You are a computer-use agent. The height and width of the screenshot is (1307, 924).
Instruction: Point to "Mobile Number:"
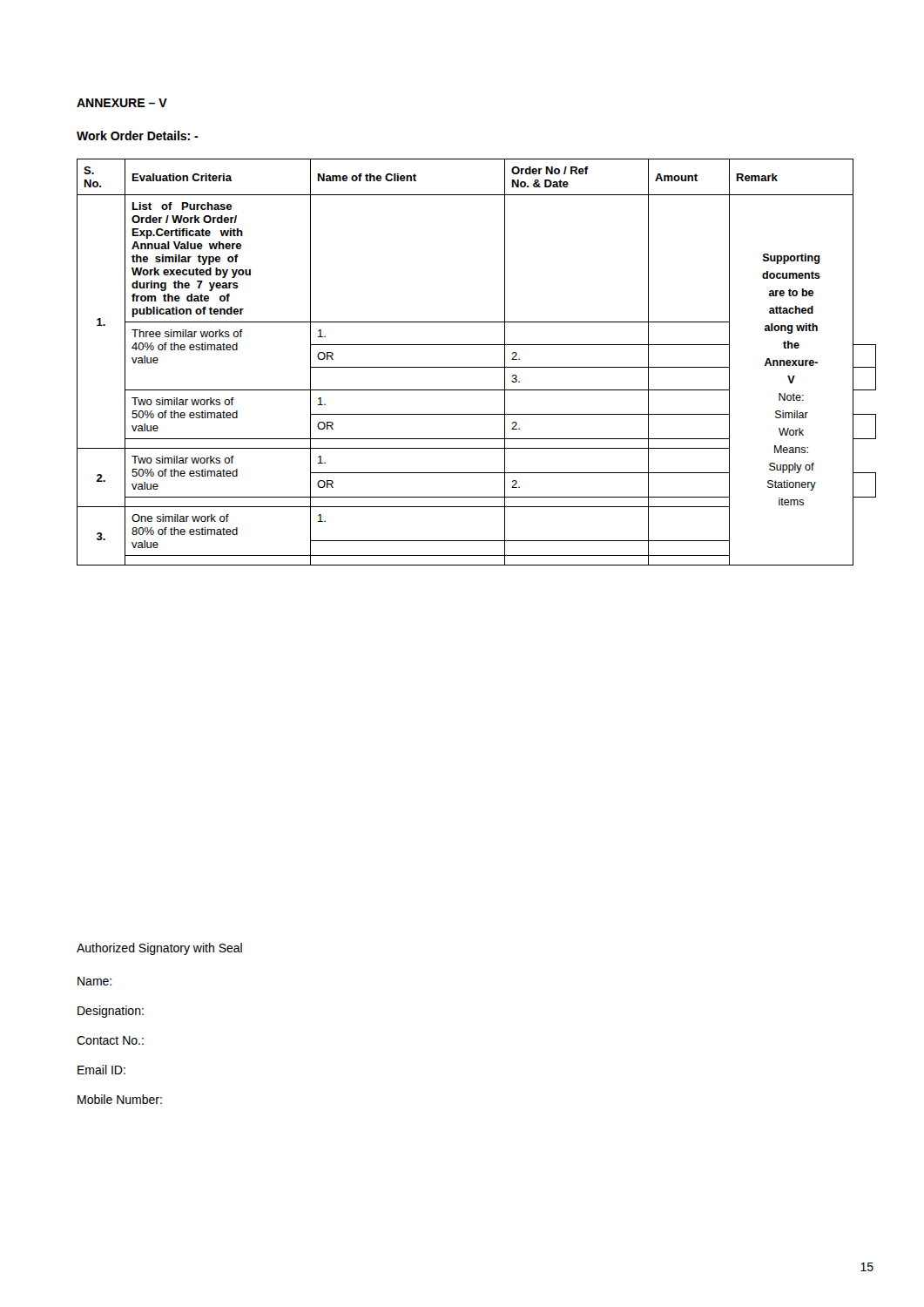[x=120, y=1100]
